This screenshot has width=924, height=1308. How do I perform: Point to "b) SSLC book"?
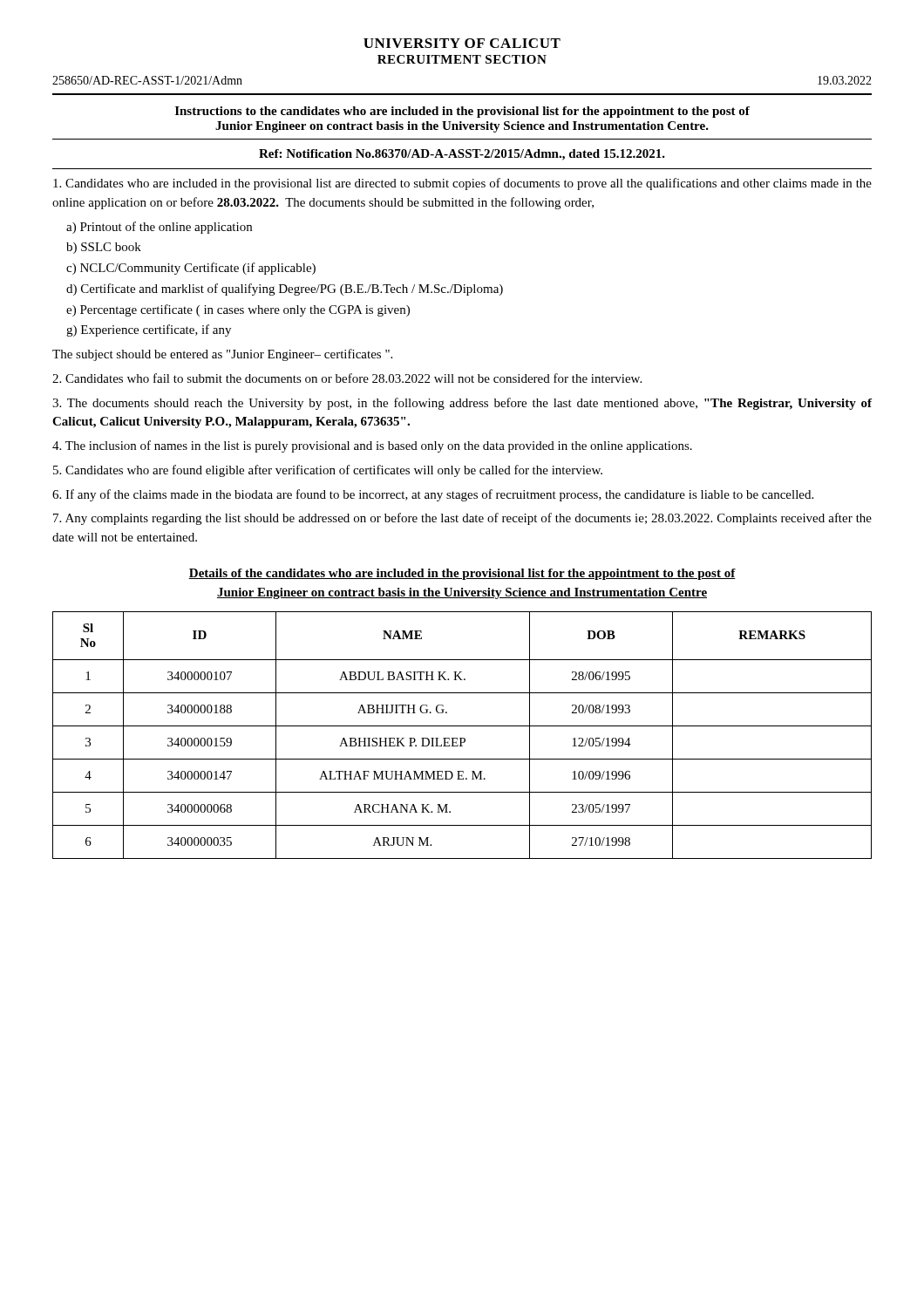point(104,247)
